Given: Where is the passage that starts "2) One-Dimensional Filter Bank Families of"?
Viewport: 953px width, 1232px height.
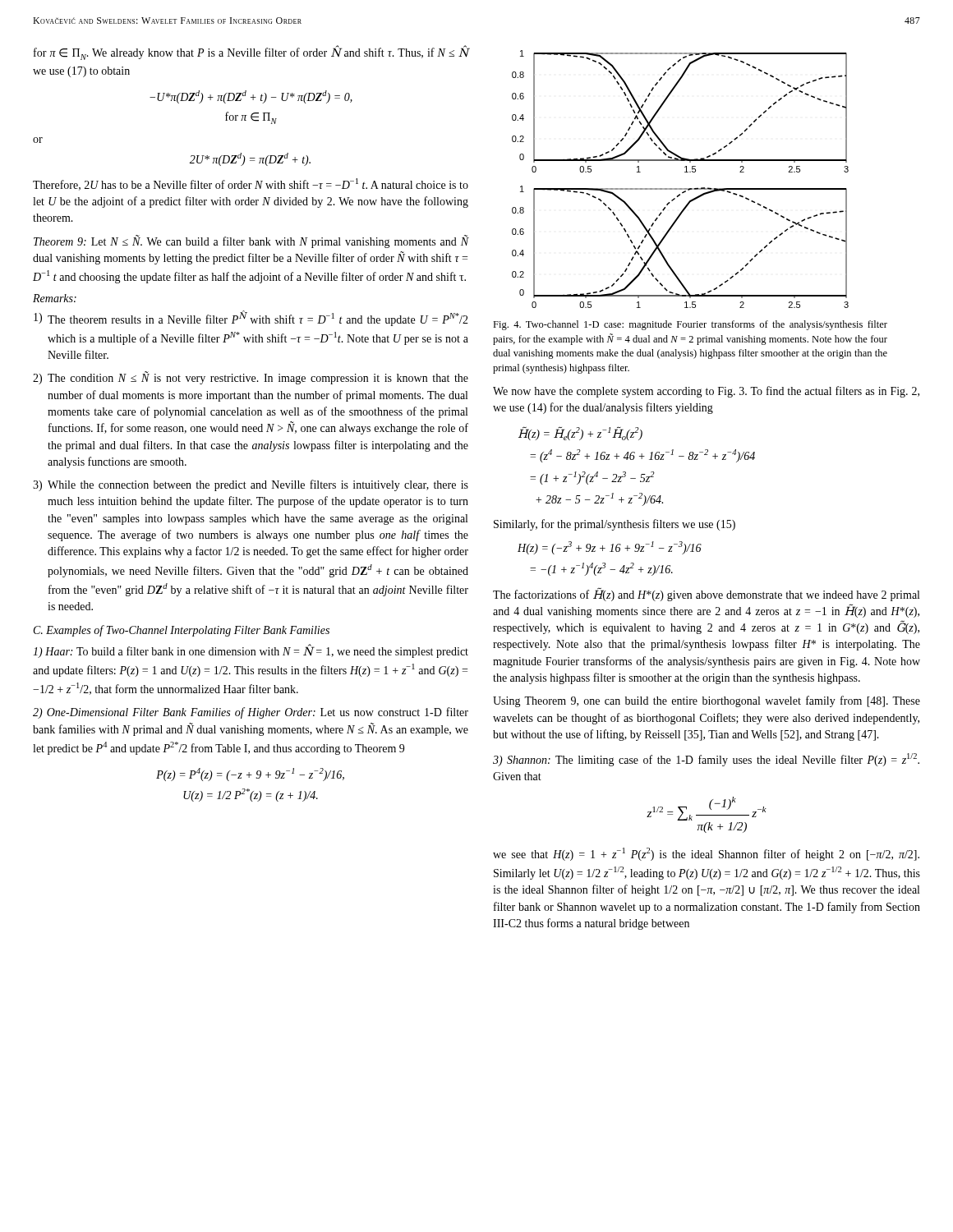Looking at the screenshot, I should [251, 730].
